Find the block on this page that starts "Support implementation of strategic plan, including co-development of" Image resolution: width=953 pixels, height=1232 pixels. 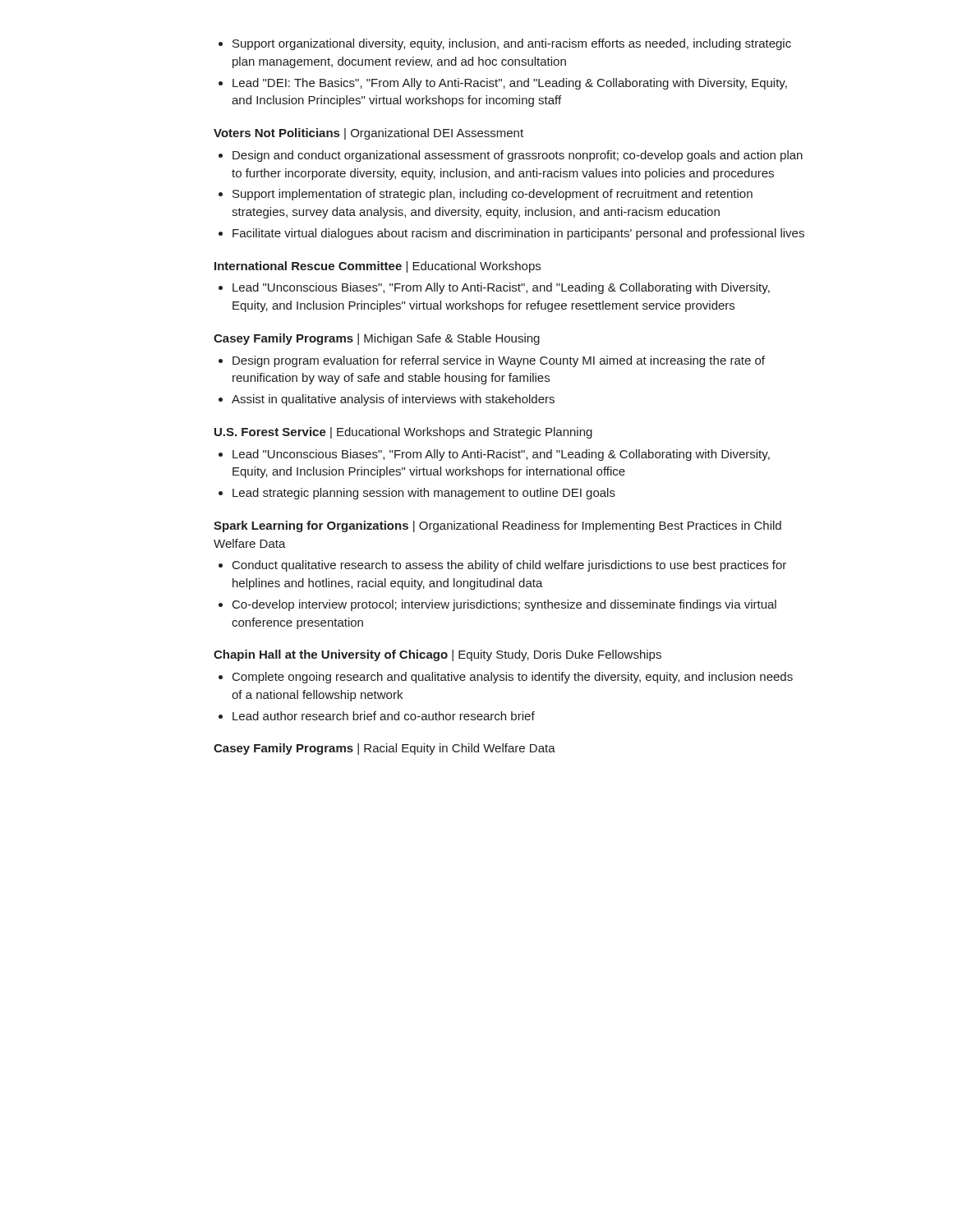coord(518,203)
